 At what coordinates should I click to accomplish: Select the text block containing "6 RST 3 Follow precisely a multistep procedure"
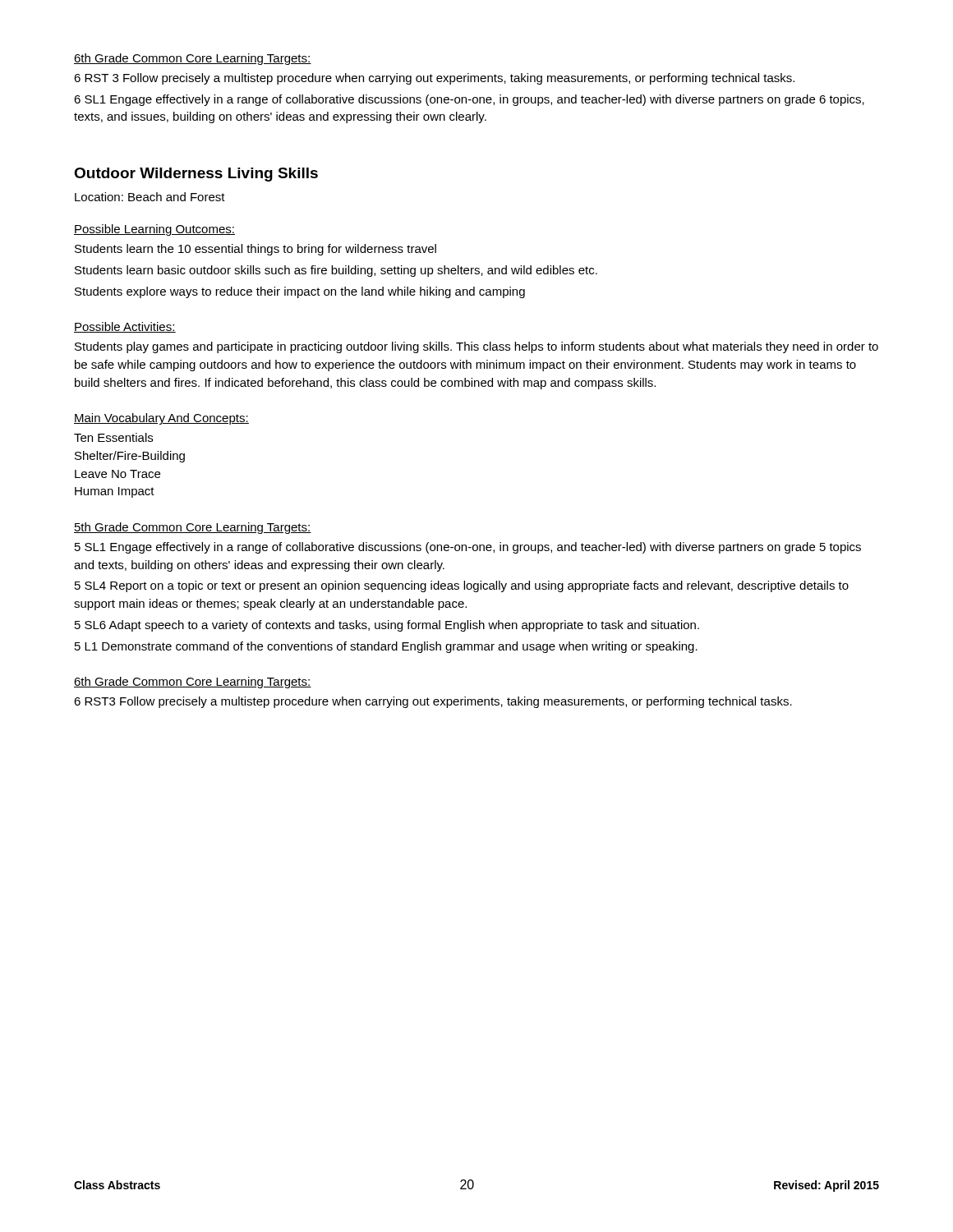(476, 78)
